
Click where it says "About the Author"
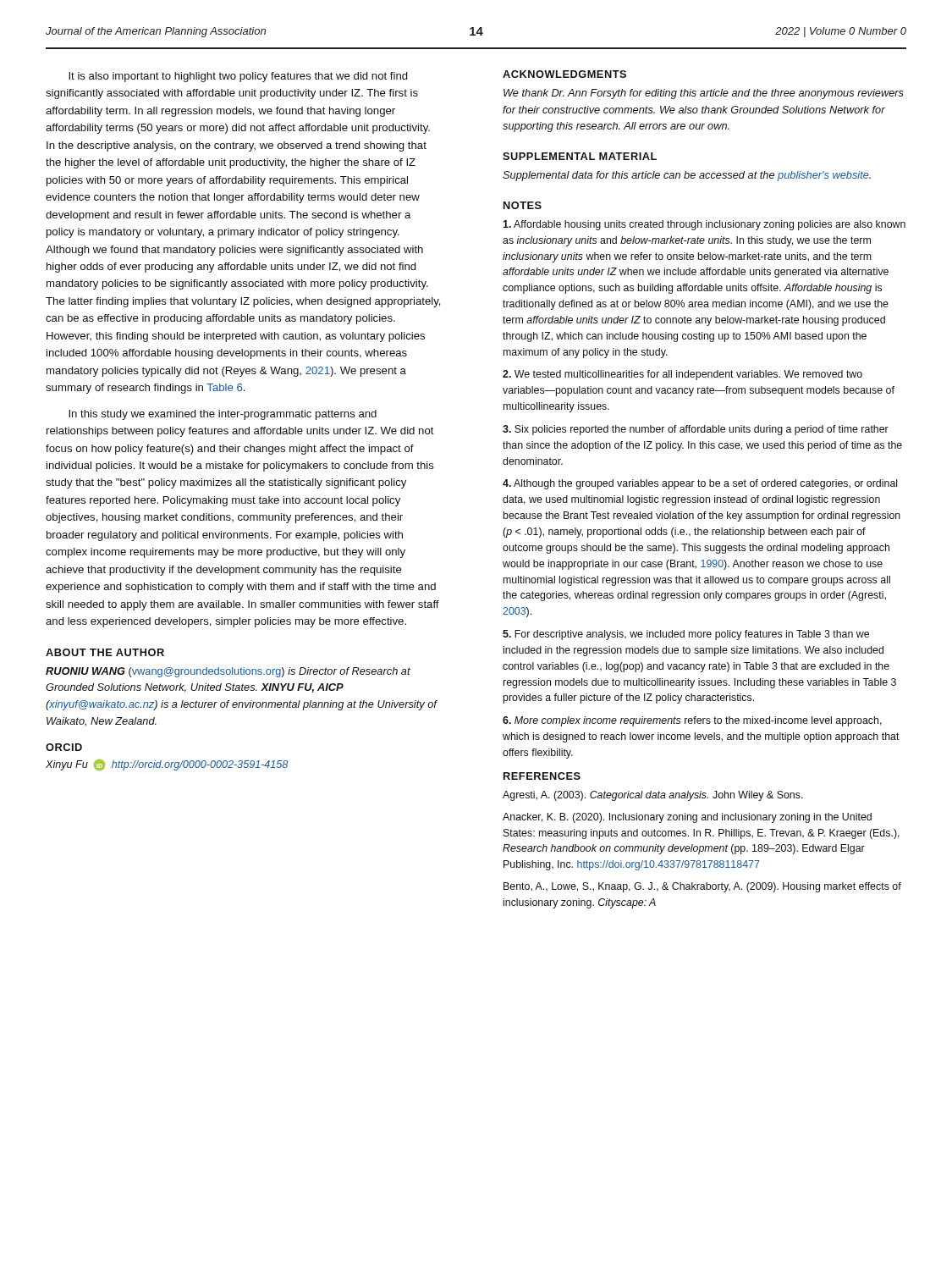click(105, 652)
